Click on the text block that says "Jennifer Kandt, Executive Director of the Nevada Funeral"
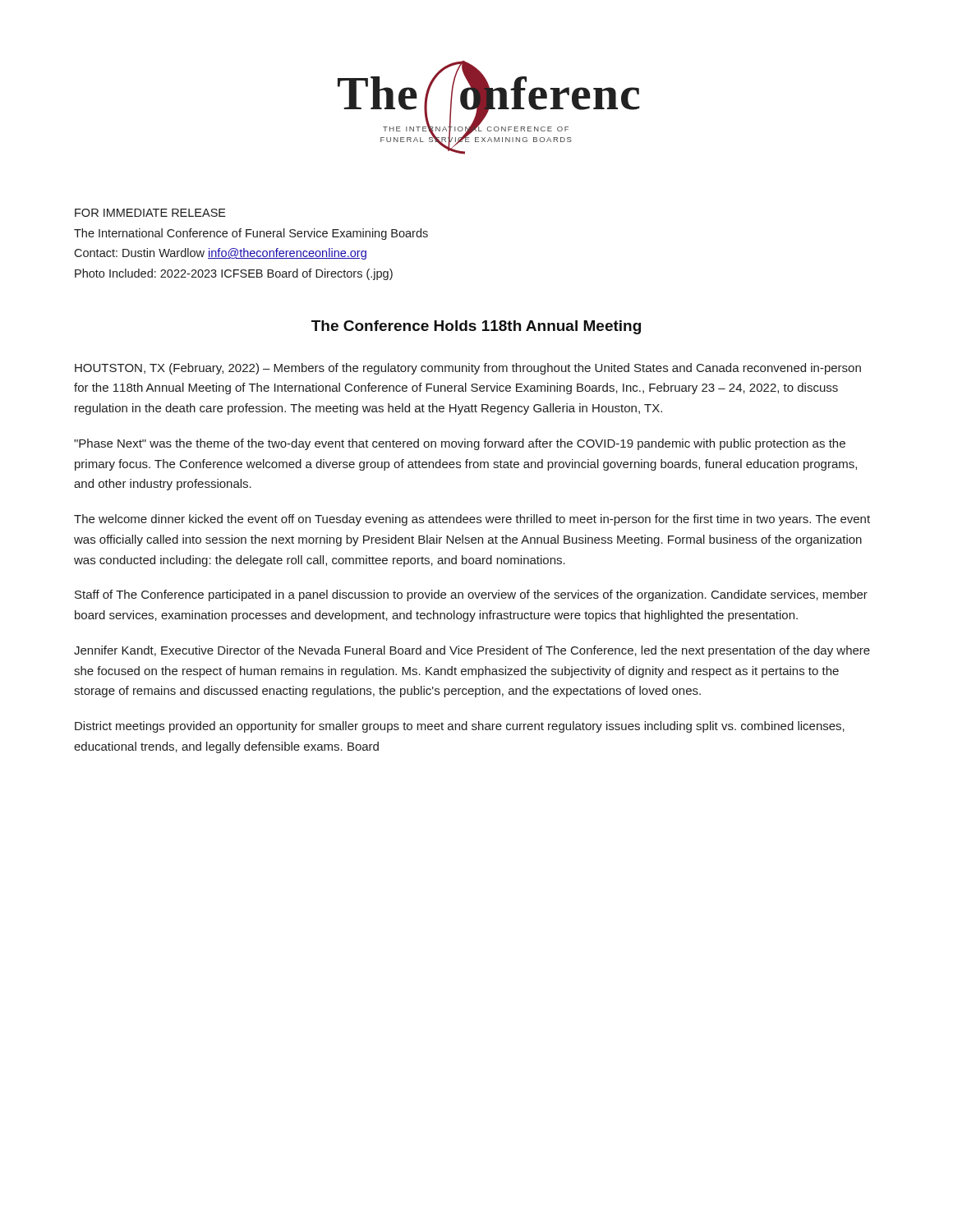Image resolution: width=953 pixels, height=1232 pixels. pyautogui.click(x=472, y=670)
